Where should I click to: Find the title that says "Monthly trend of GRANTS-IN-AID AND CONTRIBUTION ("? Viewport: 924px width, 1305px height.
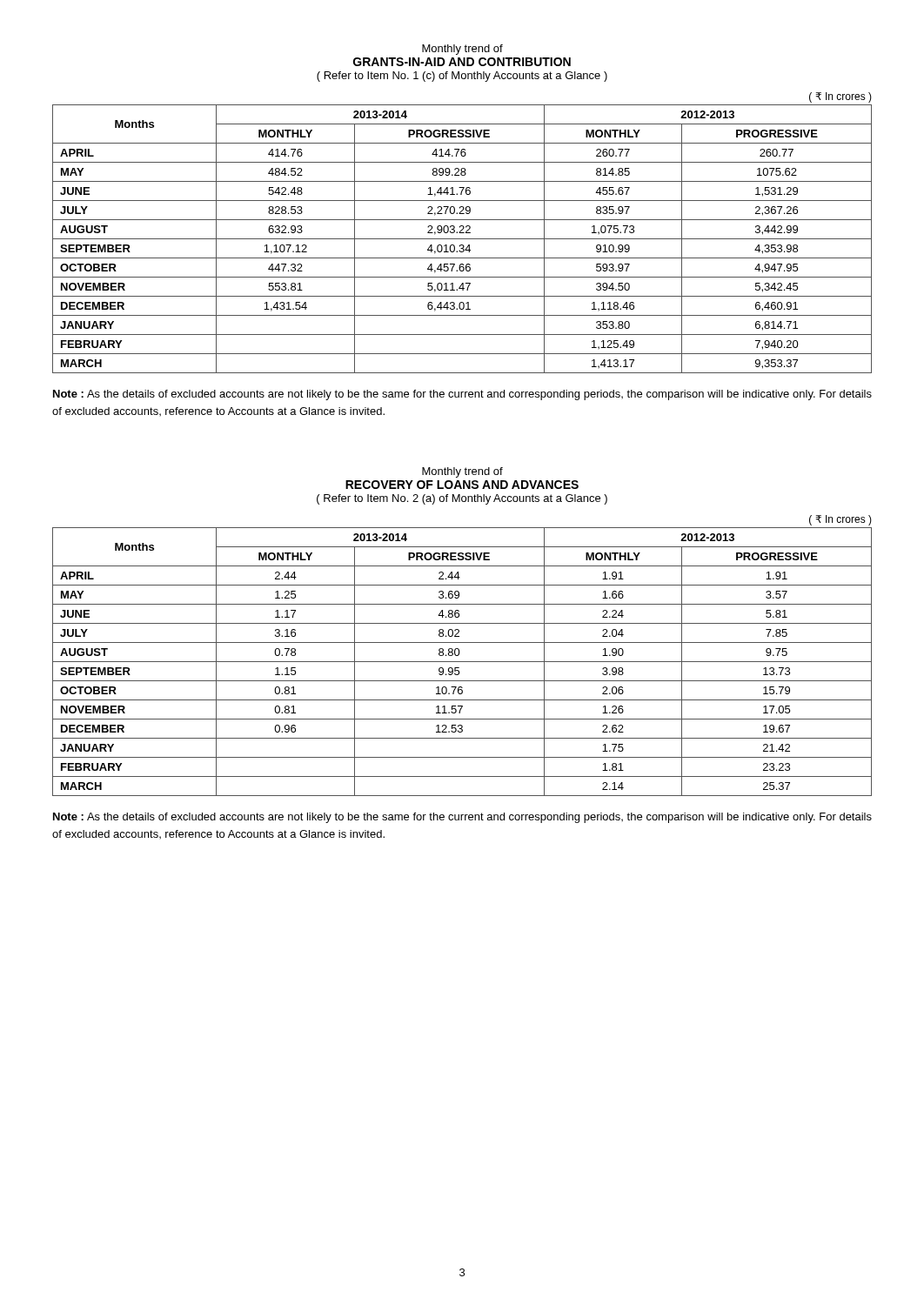pyautogui.click(x=462, y=62)
